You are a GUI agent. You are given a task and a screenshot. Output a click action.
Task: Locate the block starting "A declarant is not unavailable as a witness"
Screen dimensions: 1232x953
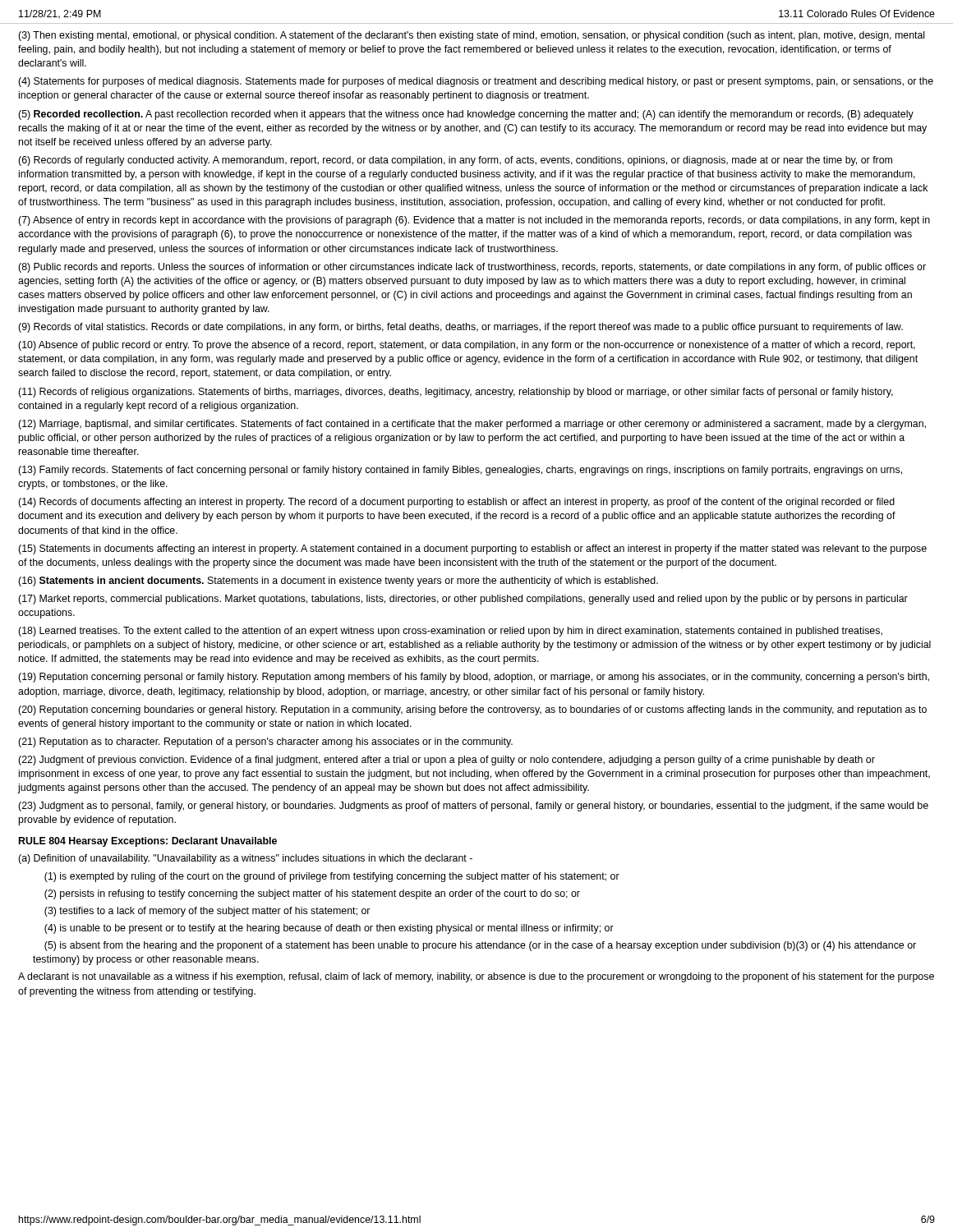[x=476, y=984]
